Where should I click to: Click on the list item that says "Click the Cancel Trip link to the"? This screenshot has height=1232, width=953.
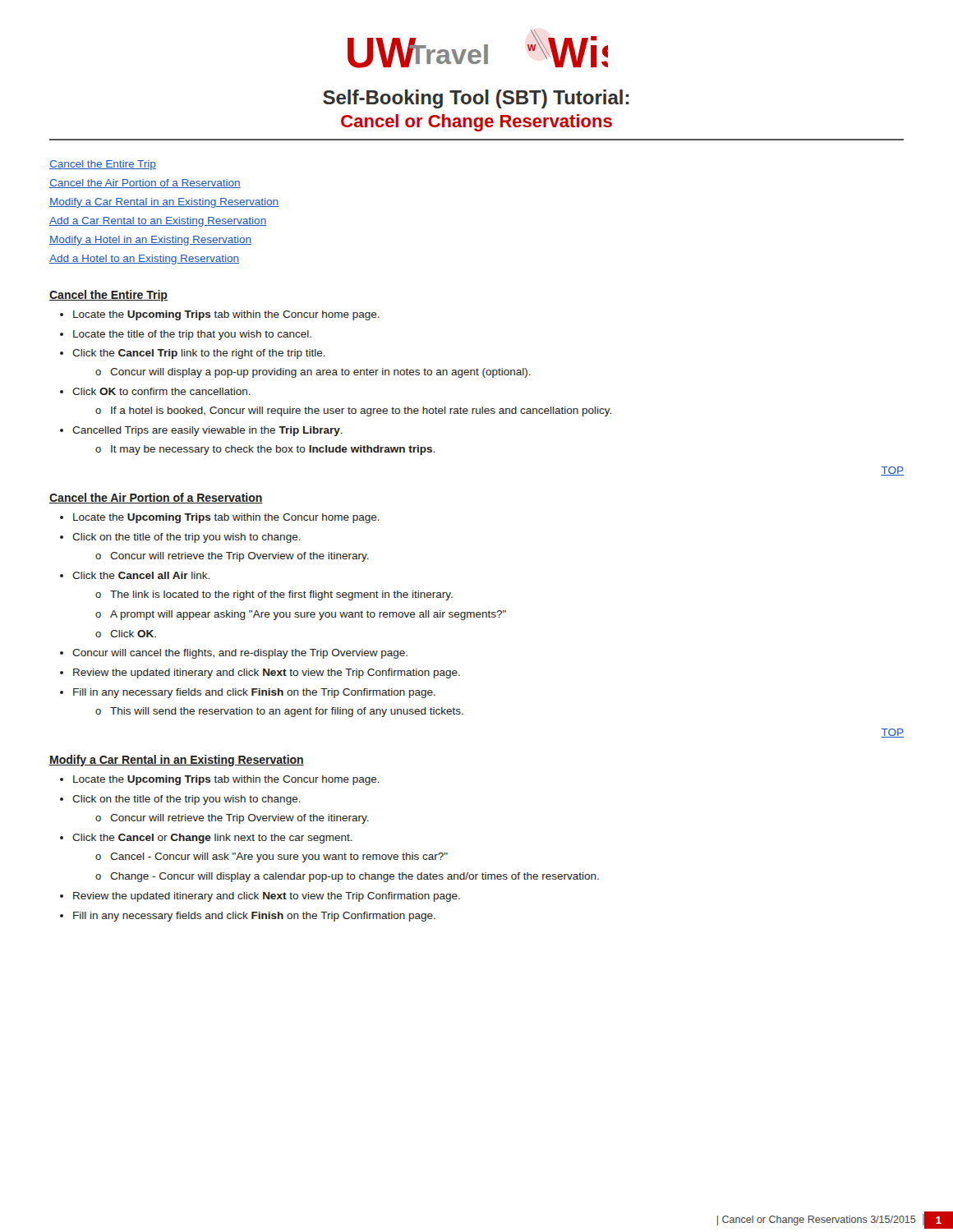coord(488,364)
